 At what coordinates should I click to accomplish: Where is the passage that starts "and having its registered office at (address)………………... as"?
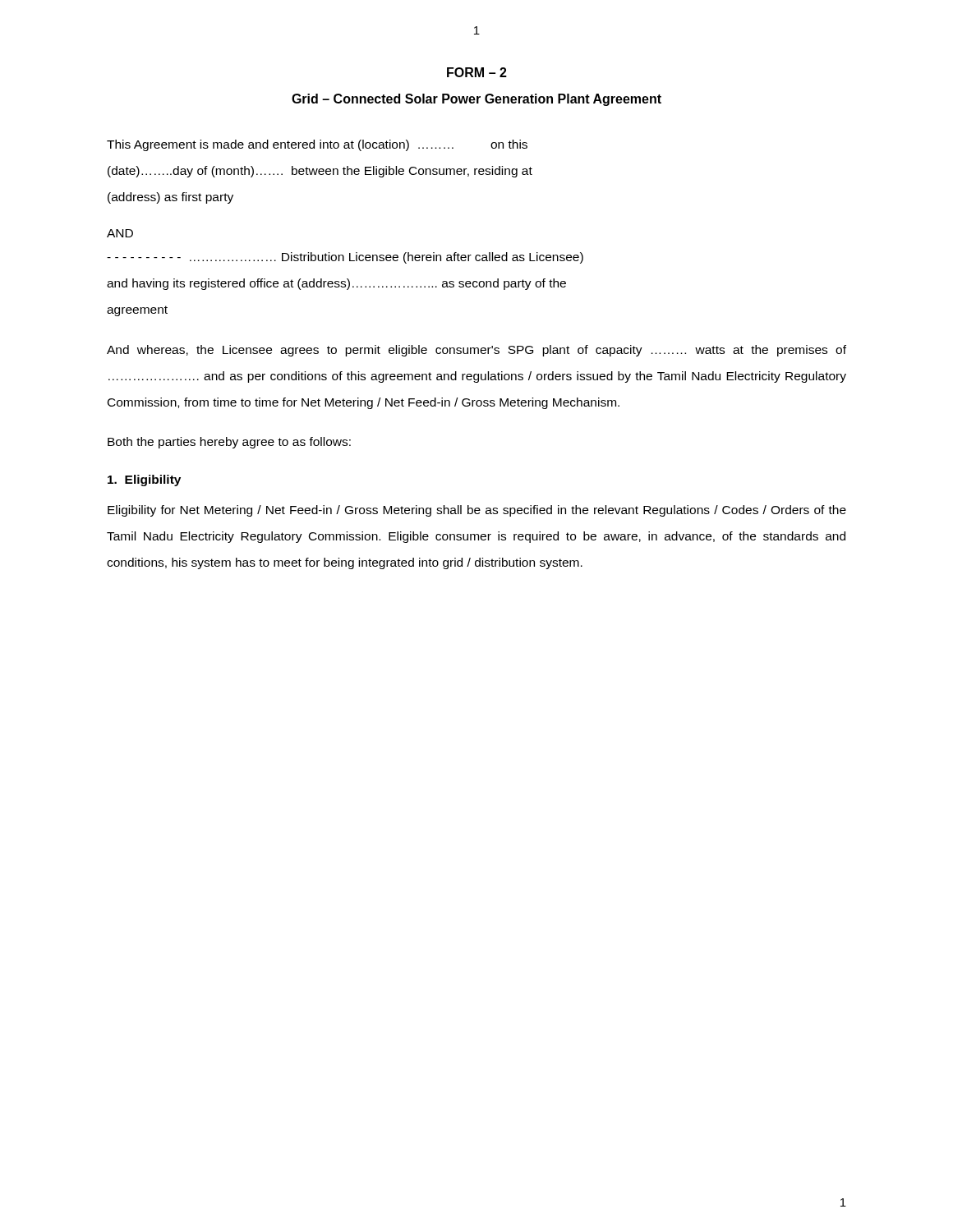pyautogui.click(x=337, y=283)
